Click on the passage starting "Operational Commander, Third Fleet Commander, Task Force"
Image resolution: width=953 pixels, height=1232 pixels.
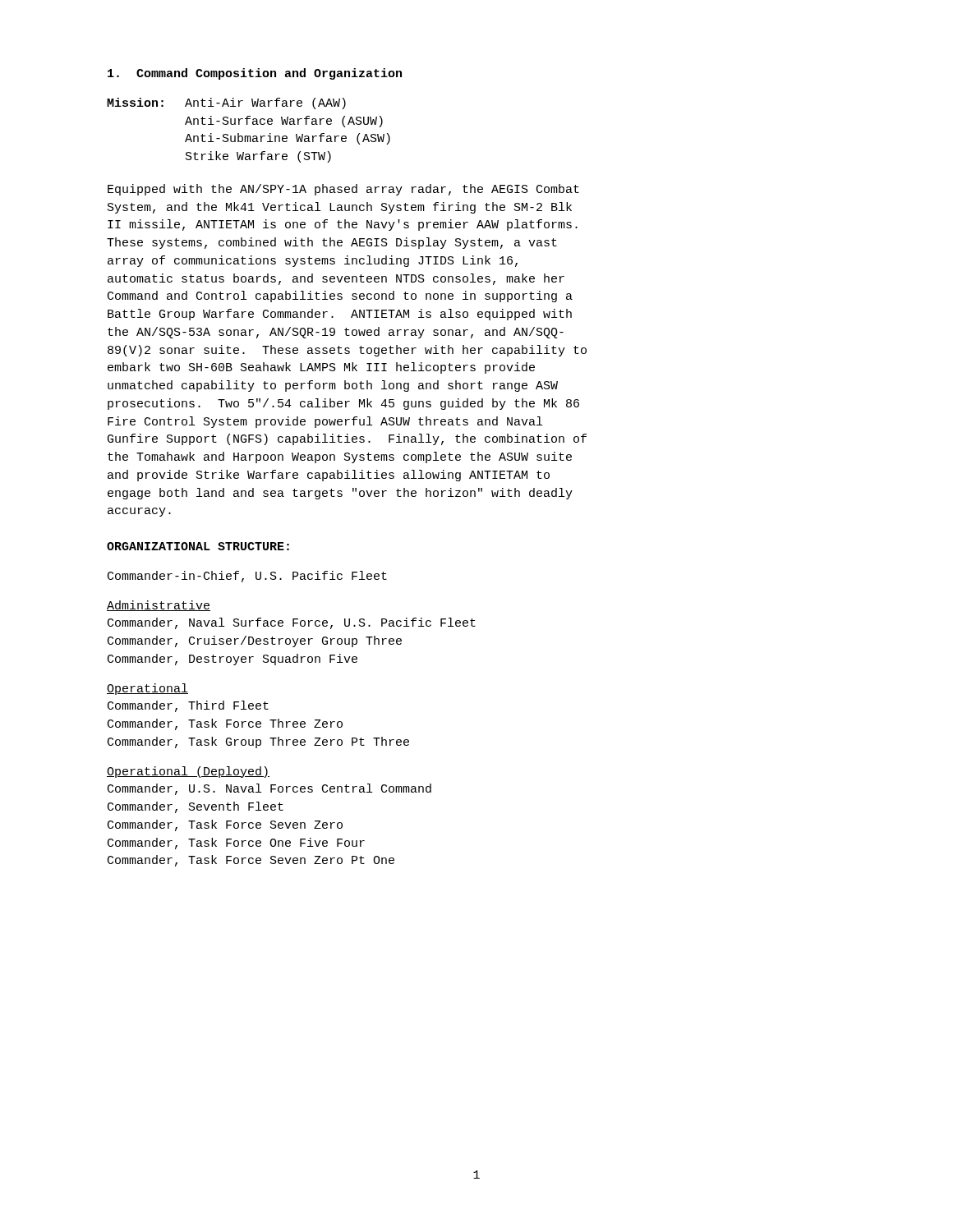click(x=258, y=716)
